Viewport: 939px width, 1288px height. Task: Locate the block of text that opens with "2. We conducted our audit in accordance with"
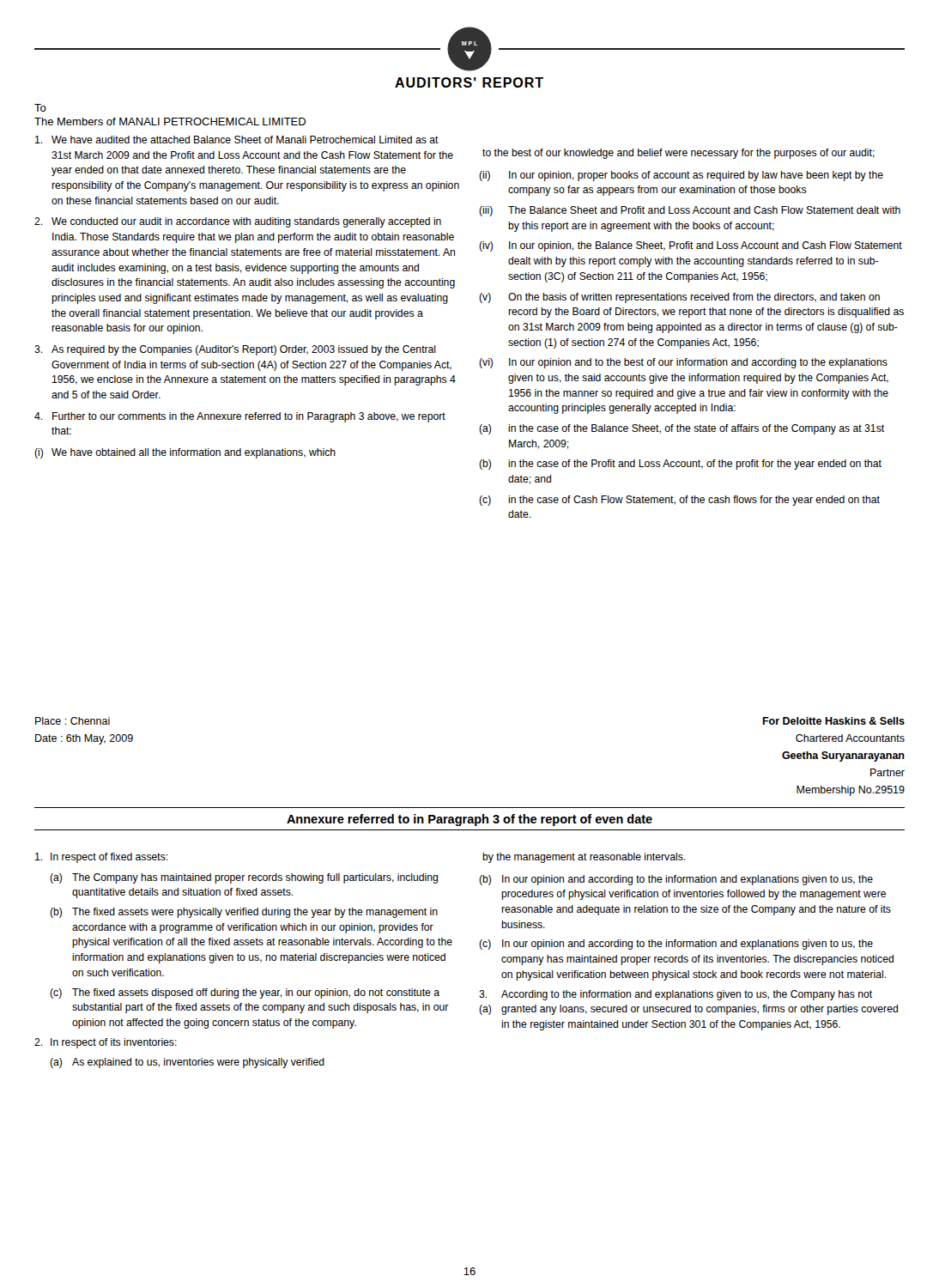[247, 276]
